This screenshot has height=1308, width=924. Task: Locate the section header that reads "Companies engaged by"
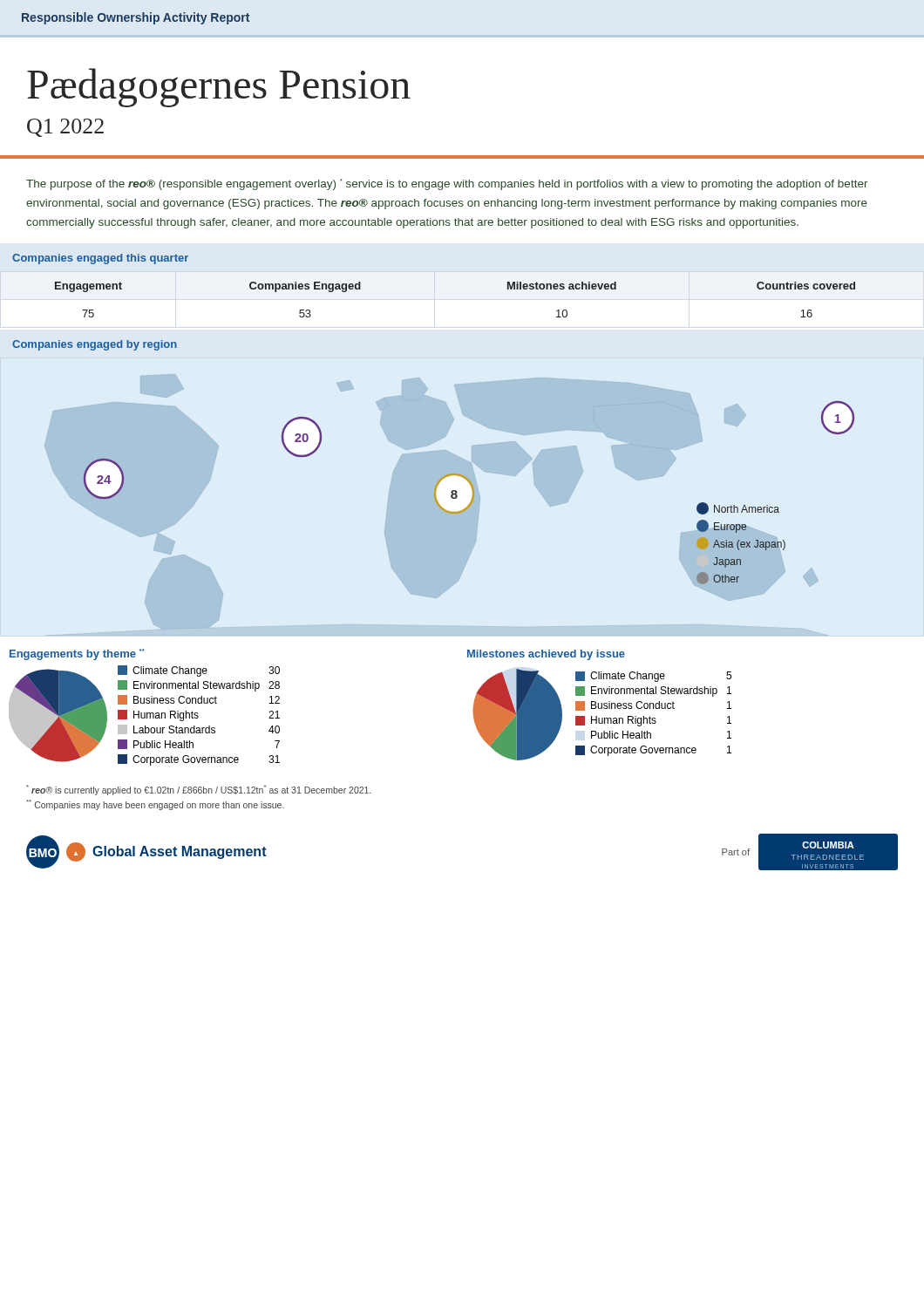95,344
